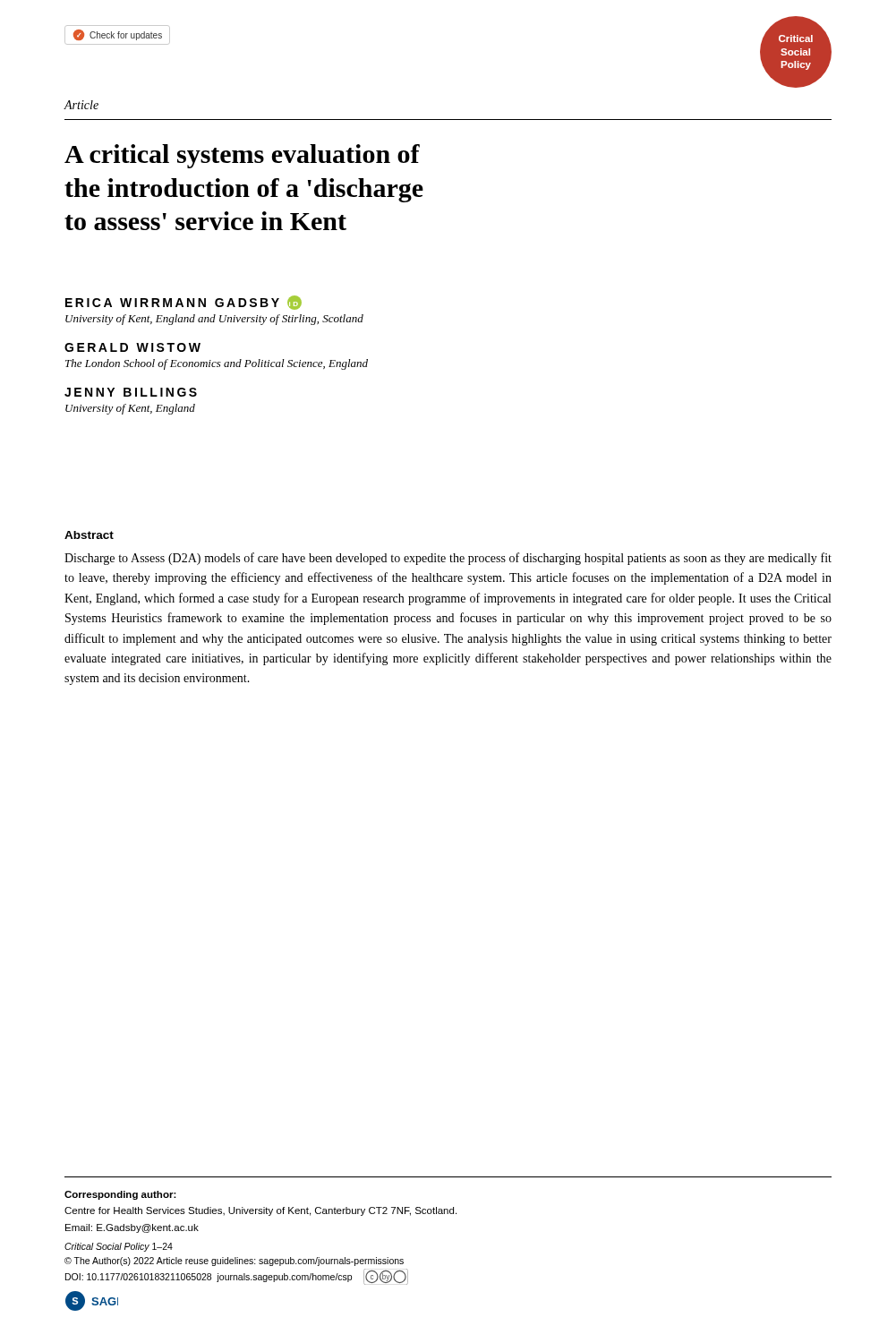
Task: Find the passage starting "JENNY BILLINGS"
Action: [132, 392]
